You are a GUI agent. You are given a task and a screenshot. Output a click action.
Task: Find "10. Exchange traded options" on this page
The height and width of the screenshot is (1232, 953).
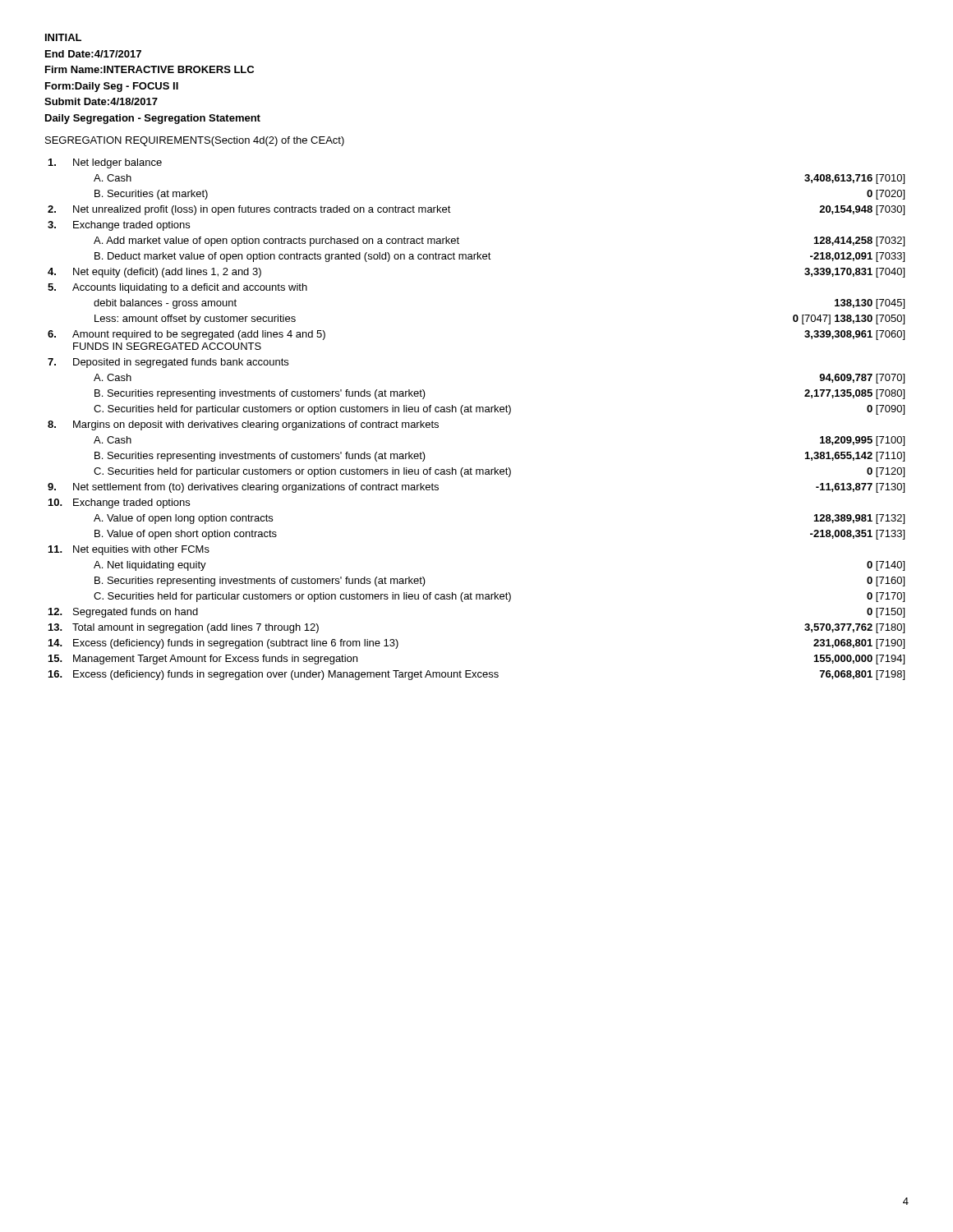(119, 503)
